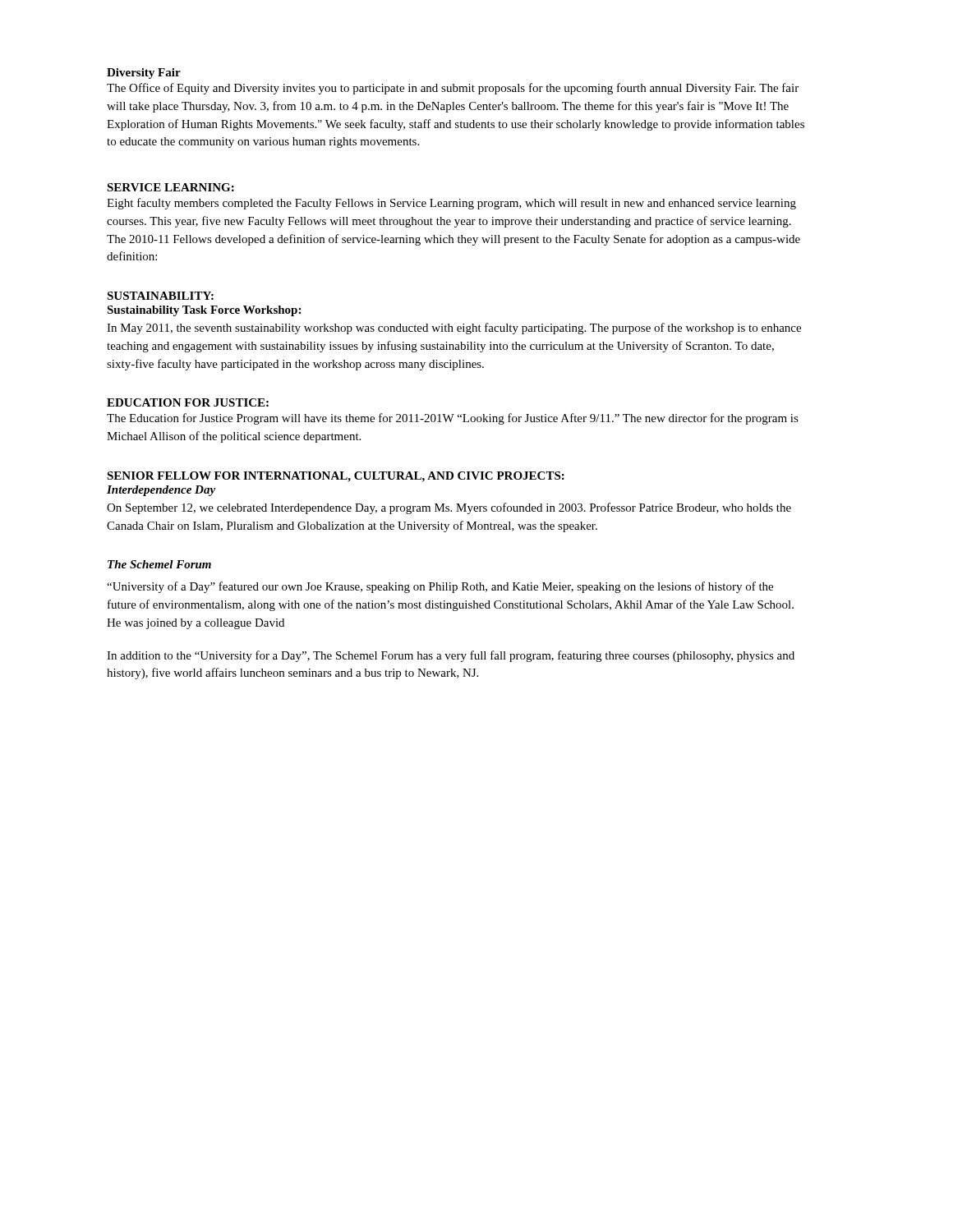Select the text starting "In May 2011, the"
The height and width of the screenshot is (1232, 953).
coord(456,346)
